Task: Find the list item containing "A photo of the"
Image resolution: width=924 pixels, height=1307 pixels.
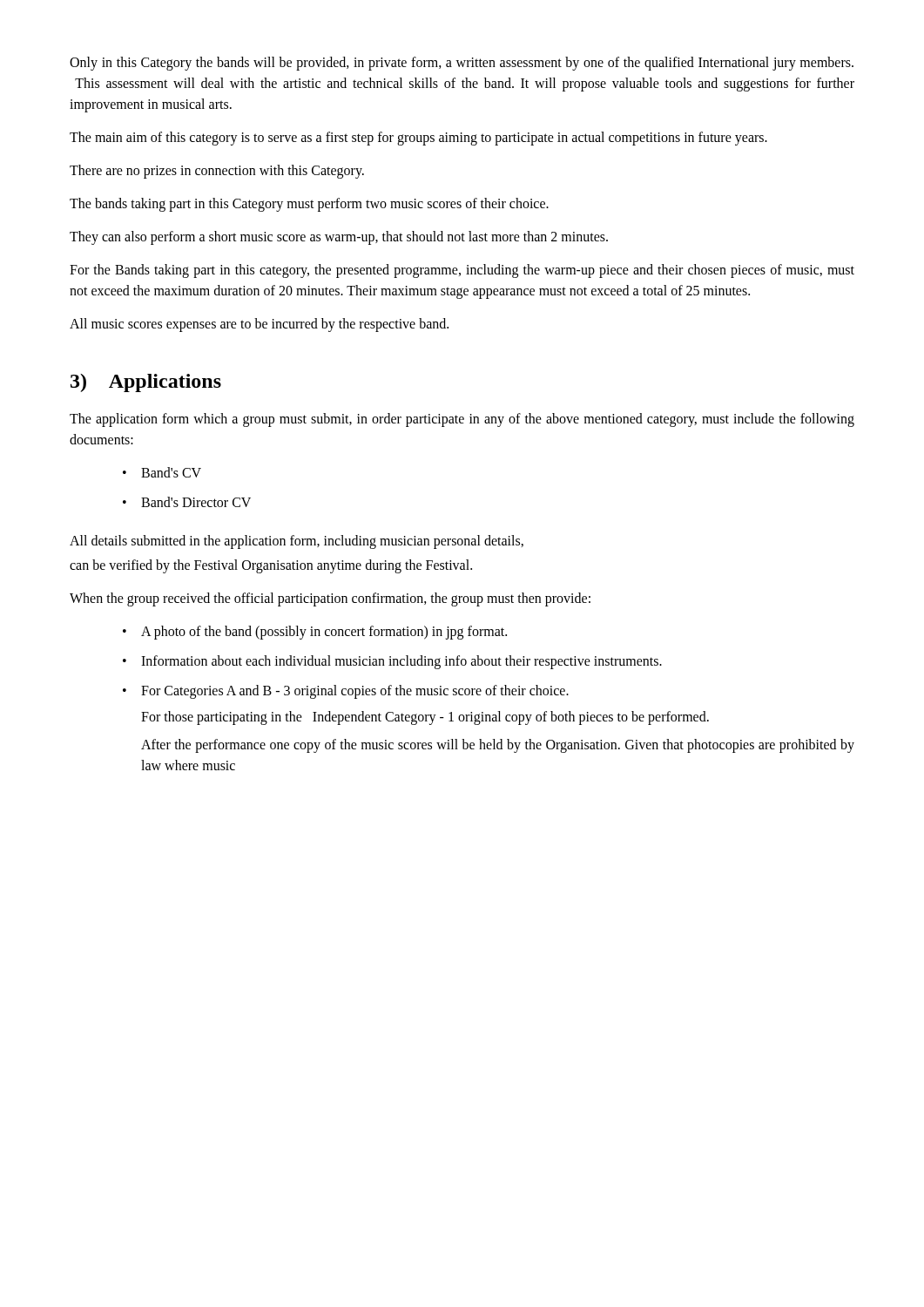Action: 325,631
